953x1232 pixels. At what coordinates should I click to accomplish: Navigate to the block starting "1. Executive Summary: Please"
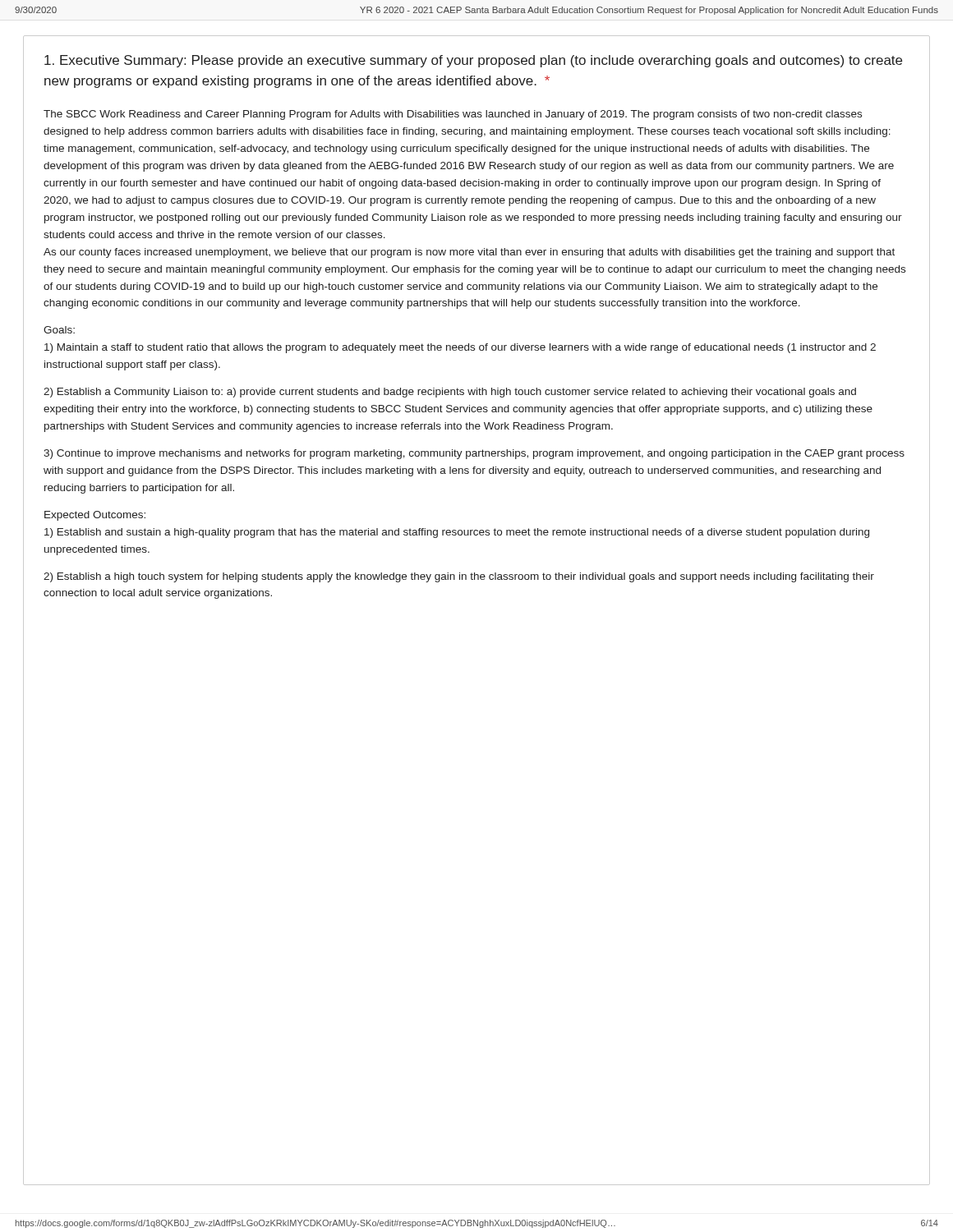click(x=473, y=71)
